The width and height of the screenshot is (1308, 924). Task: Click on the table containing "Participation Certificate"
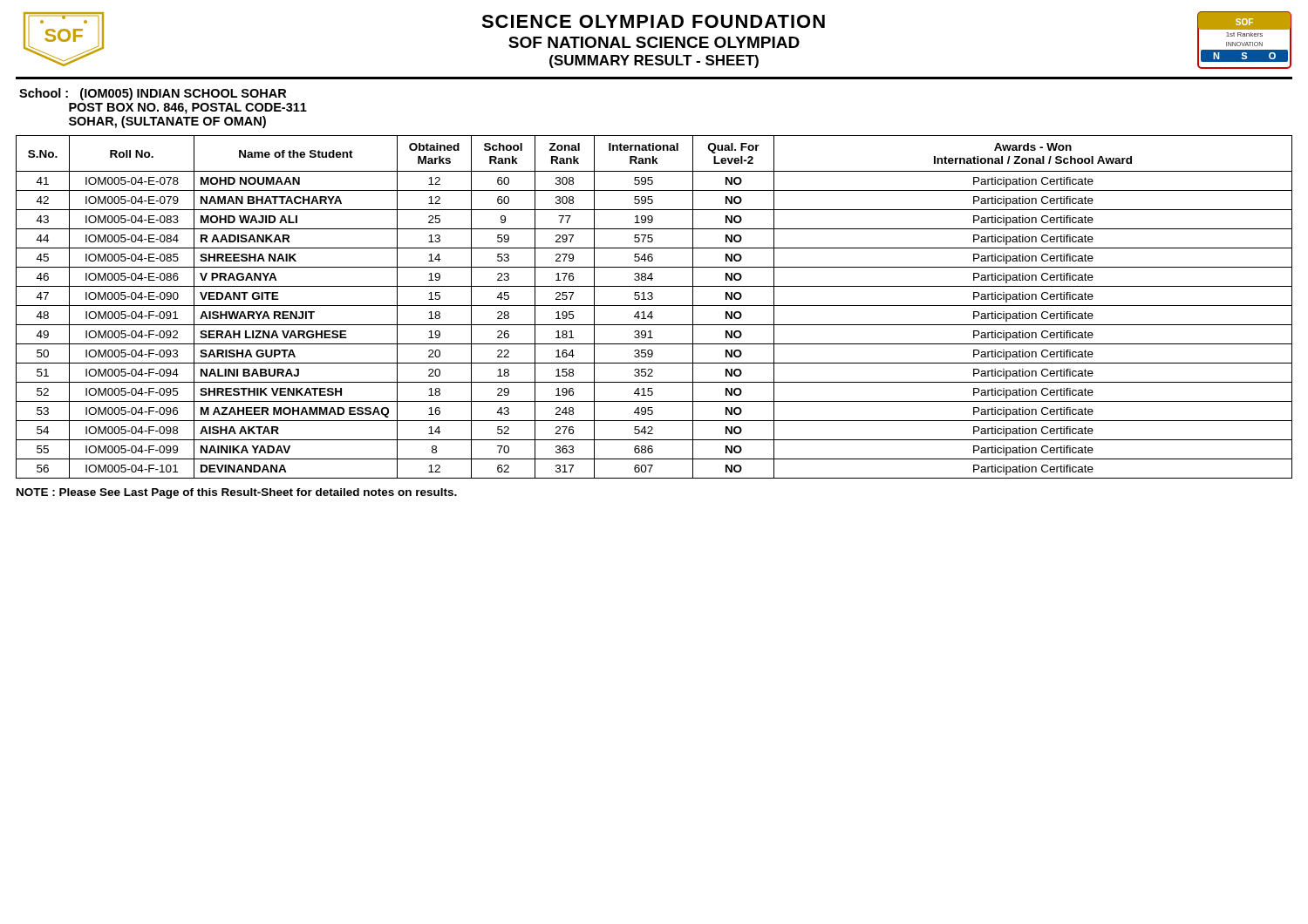(654, 307)
